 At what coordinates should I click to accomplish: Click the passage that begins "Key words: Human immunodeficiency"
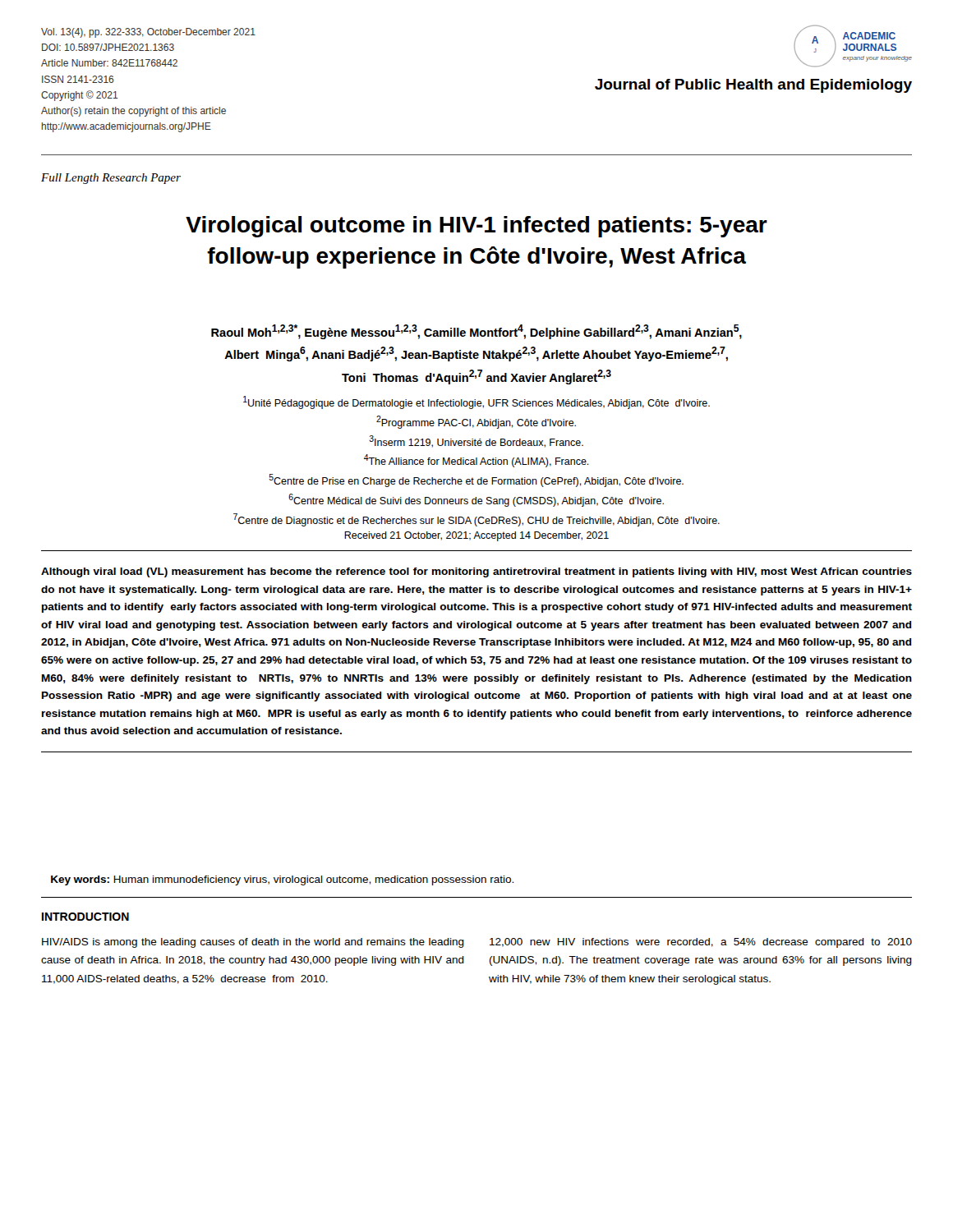click(x=278, y=879)
